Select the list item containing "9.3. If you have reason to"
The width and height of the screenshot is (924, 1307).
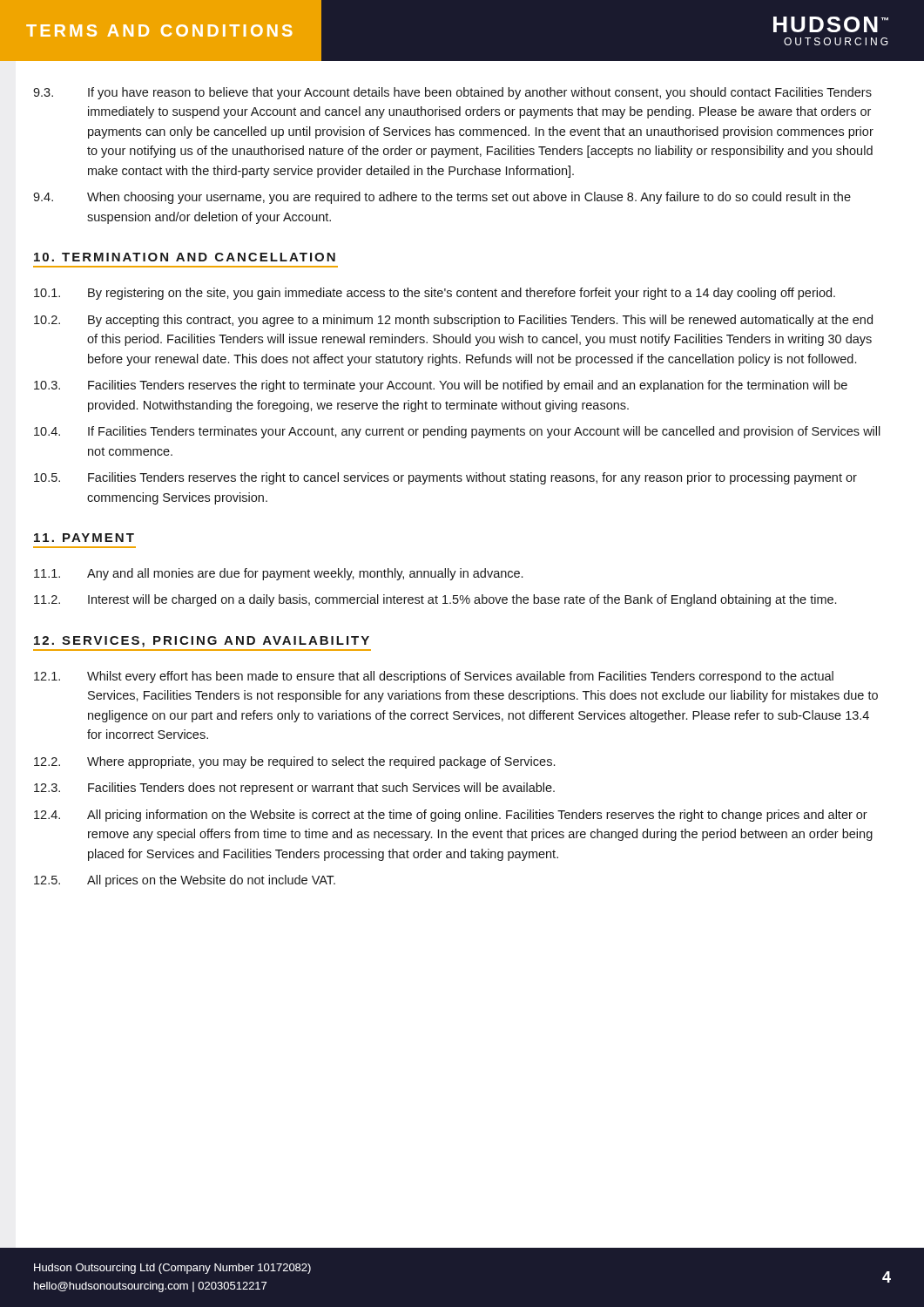click(x=460, y=132)
